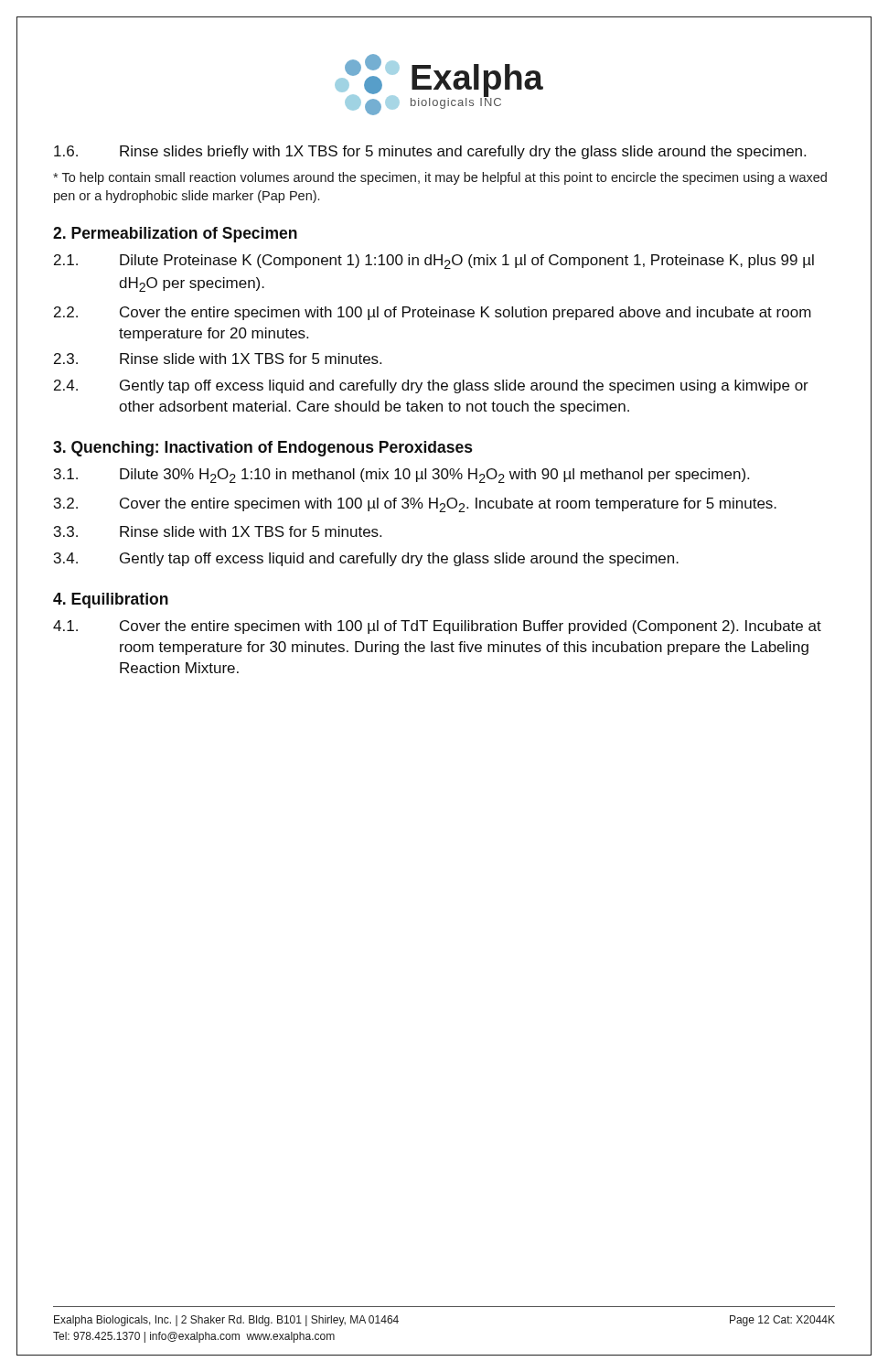888x1372 pixels.
Task: Navigate to the region starting "3.3. Rinse slide with 1X"
Action: (218, 531)
